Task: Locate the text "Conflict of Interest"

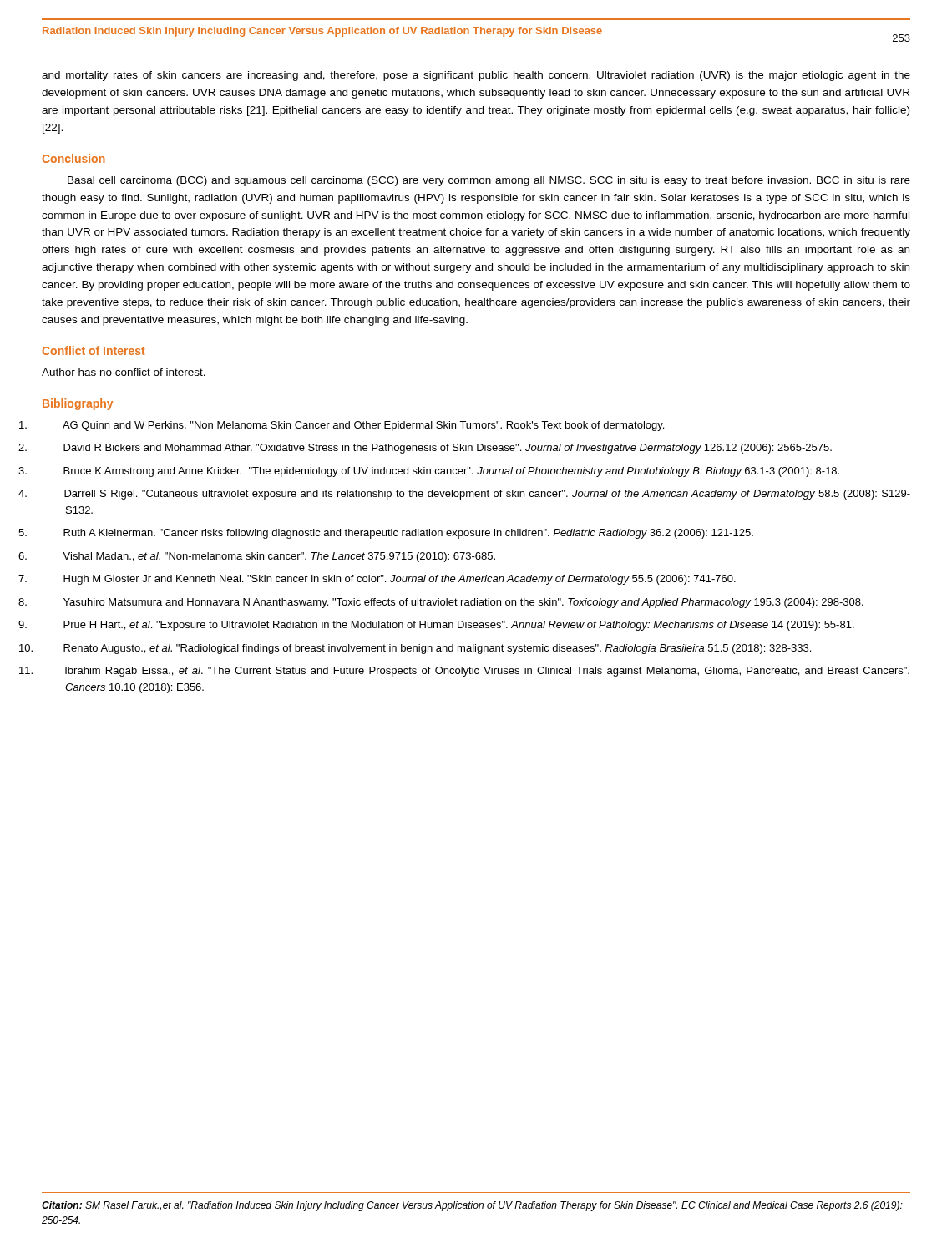Action: click(x=93, y=351)
